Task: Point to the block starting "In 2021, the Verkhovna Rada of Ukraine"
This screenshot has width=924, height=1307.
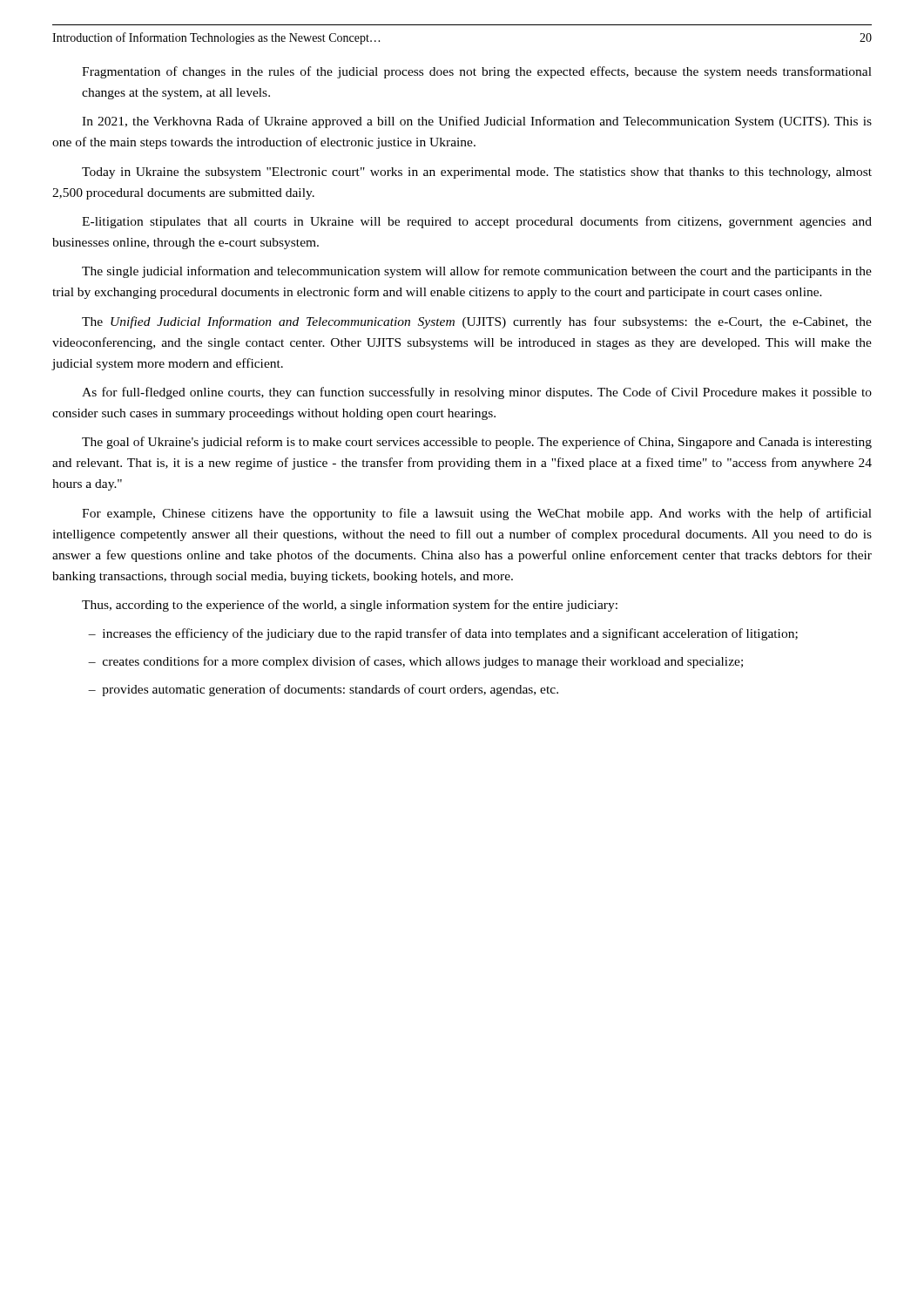Action: coord(462,131)
